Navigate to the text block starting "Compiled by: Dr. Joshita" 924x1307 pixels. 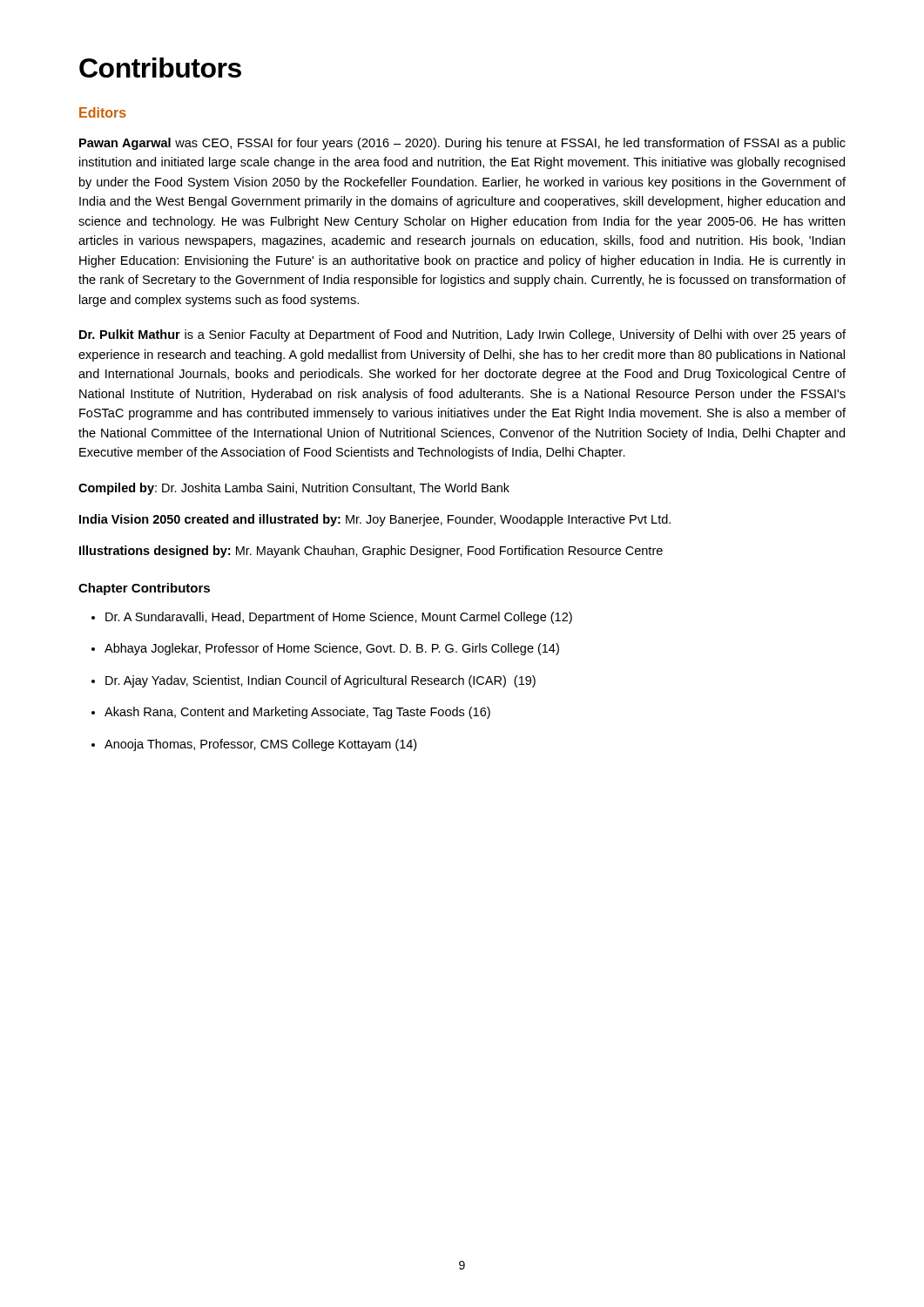[294, 488]
